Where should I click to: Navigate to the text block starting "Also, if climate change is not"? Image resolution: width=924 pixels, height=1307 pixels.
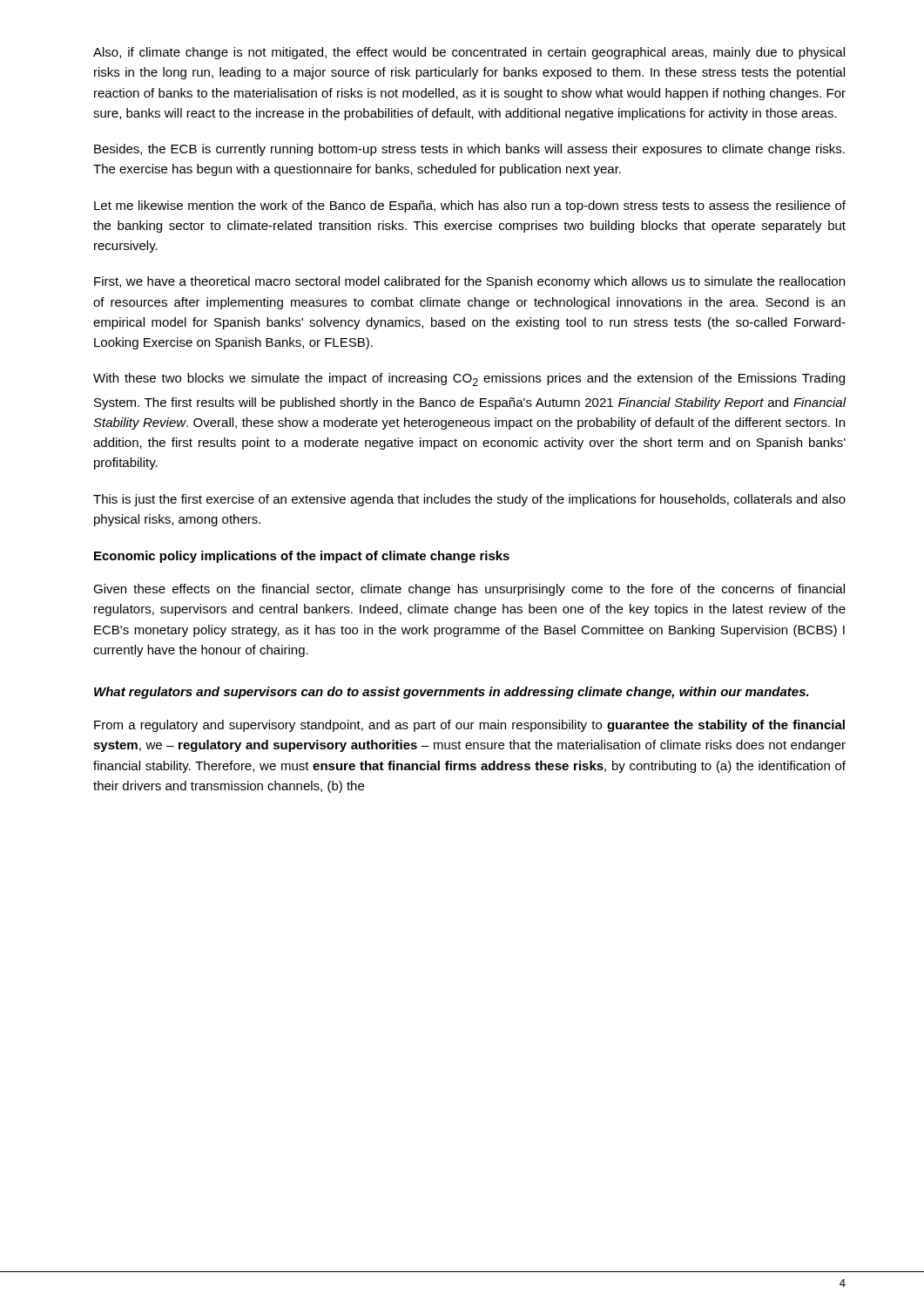point(469,82)
